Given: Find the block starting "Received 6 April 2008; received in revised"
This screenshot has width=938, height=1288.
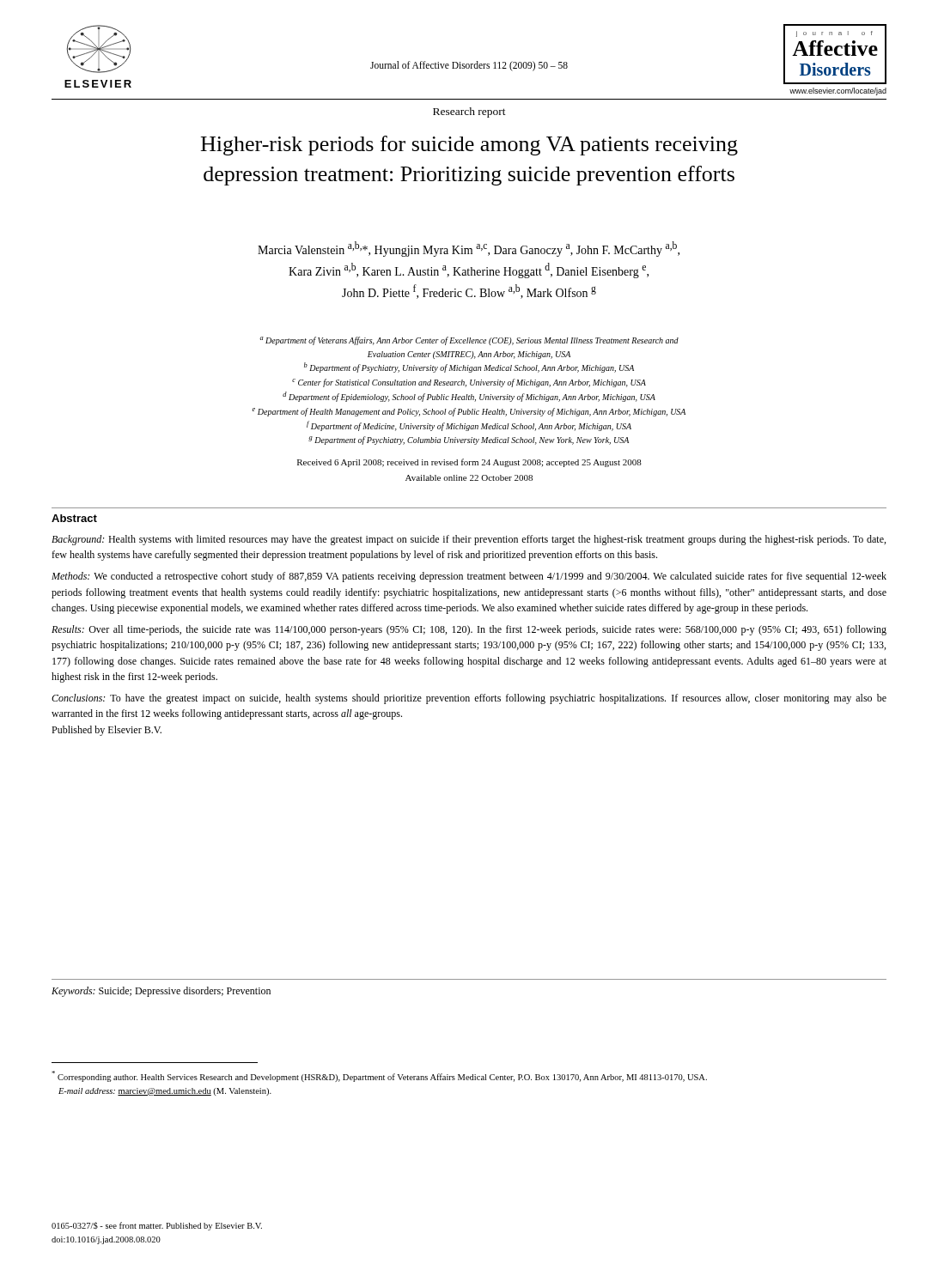Looking at the screenshot, I should click(469, 470).
